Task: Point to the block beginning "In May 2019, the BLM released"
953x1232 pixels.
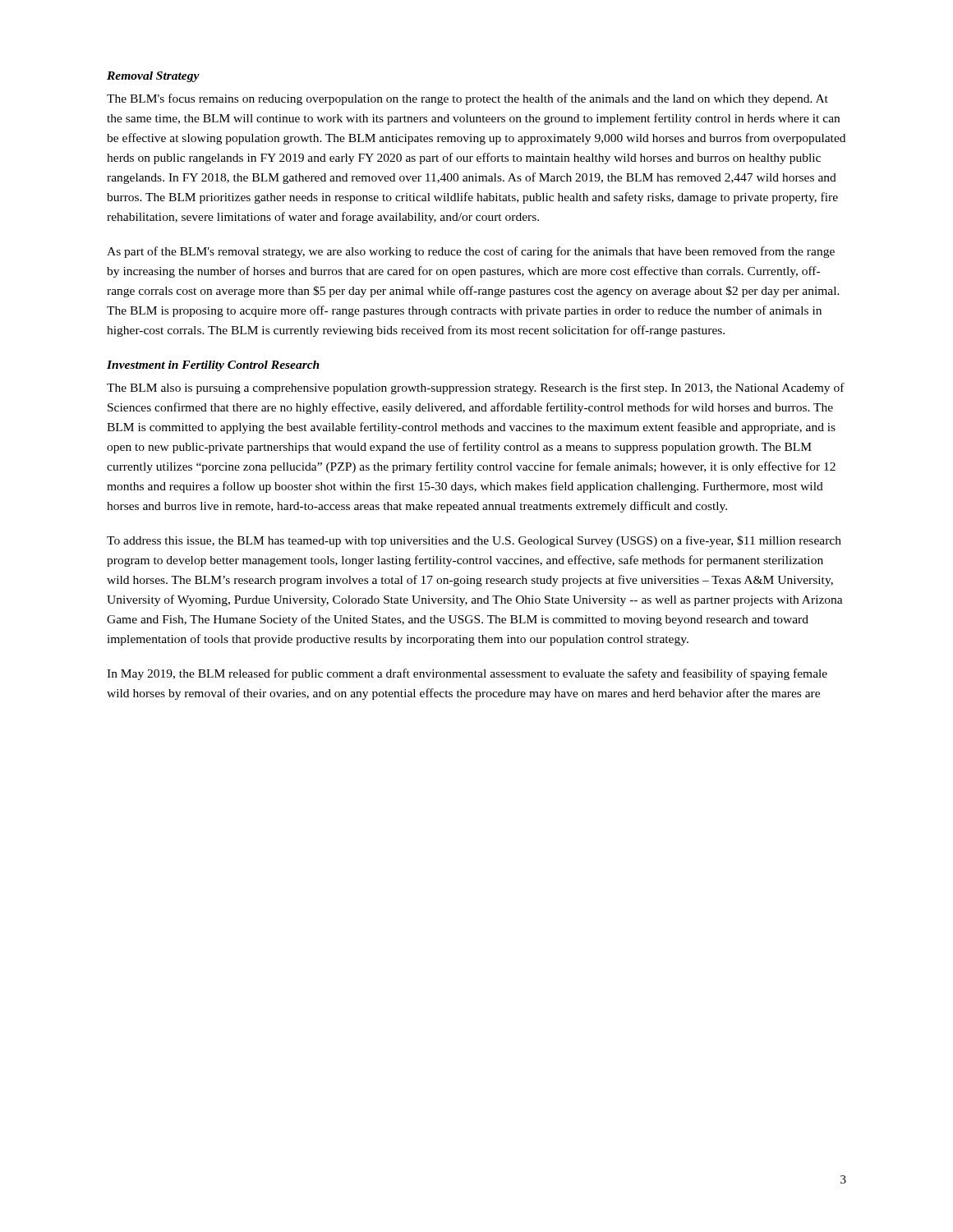Action: [467, 683]
